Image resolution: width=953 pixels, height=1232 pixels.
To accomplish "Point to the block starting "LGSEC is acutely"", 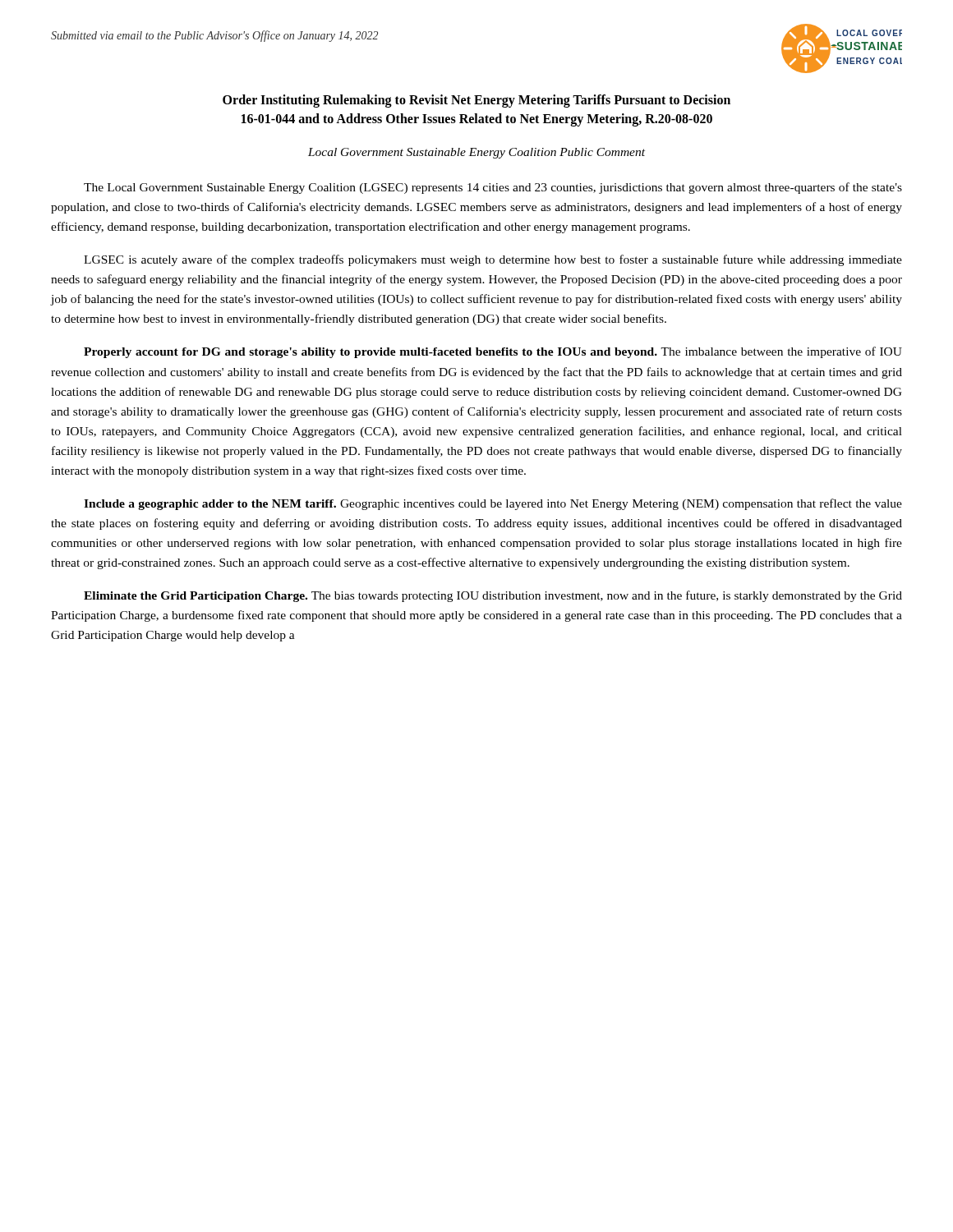I will coord(476,289).
